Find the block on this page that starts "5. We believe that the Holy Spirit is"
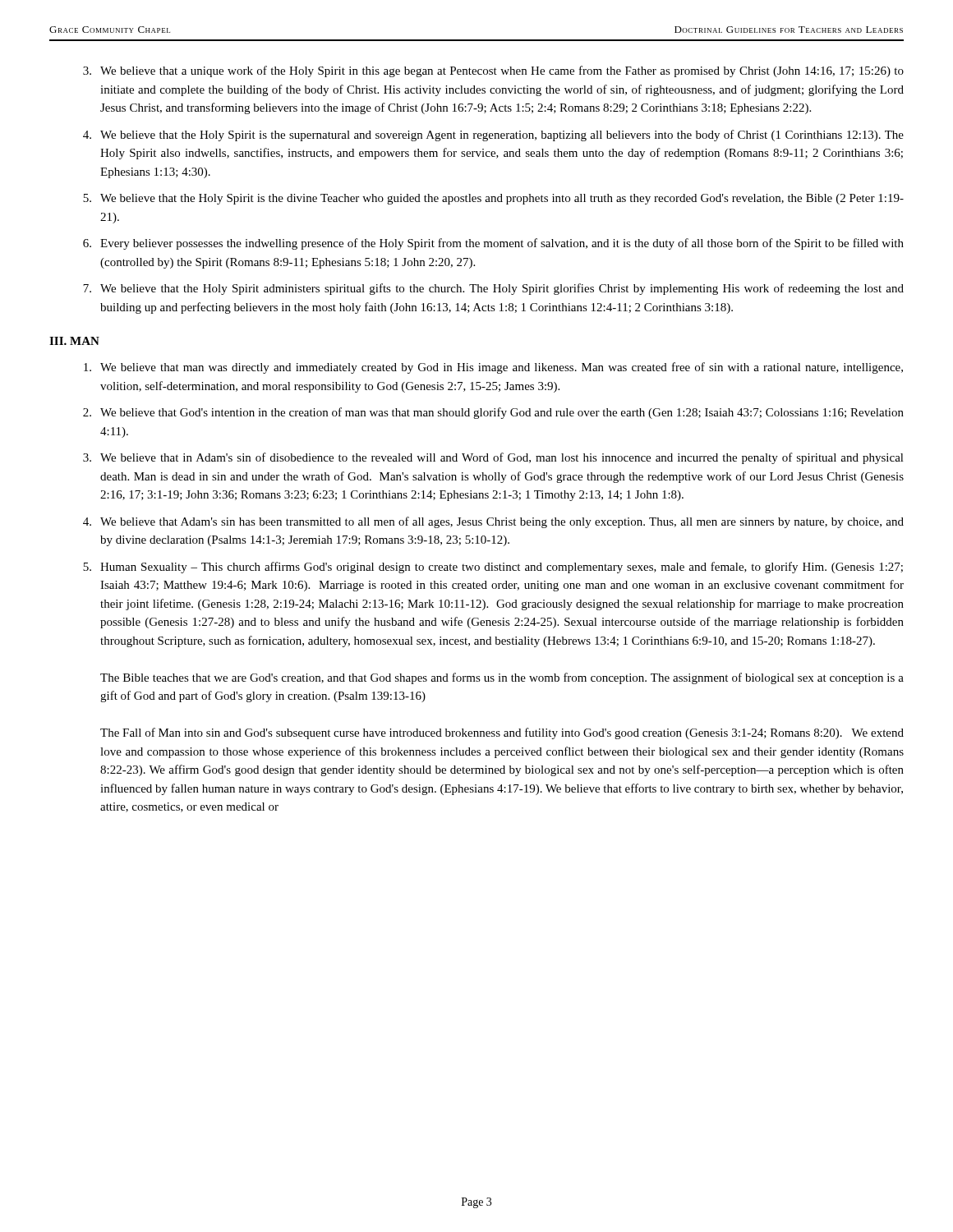The height and width of the screenshot is (1232, 953). click(x=476, y=207)
